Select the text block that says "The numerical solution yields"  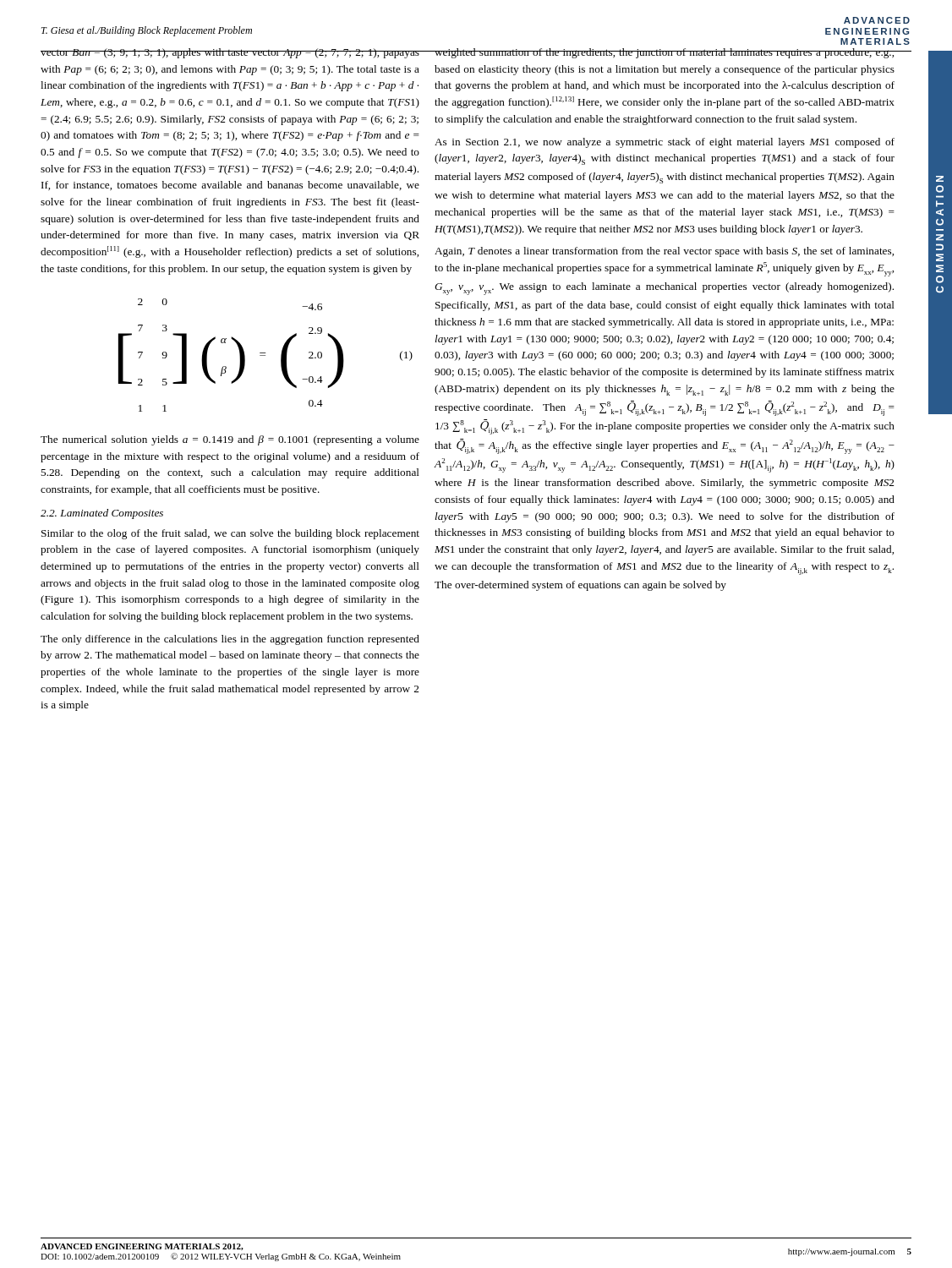tap(230, 464)
